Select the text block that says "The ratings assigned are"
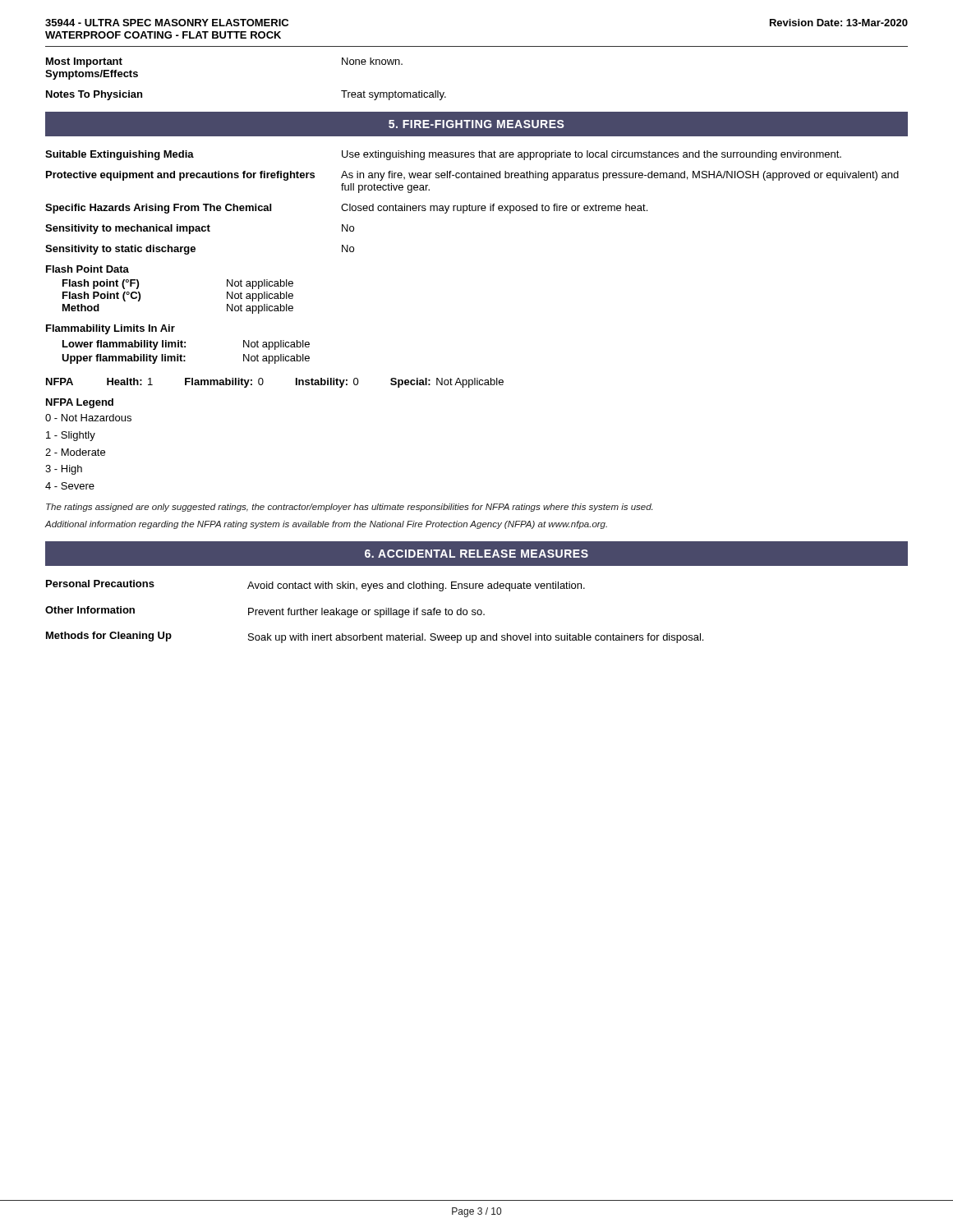This screenshot has height=1232, width=953. point(350,507)
